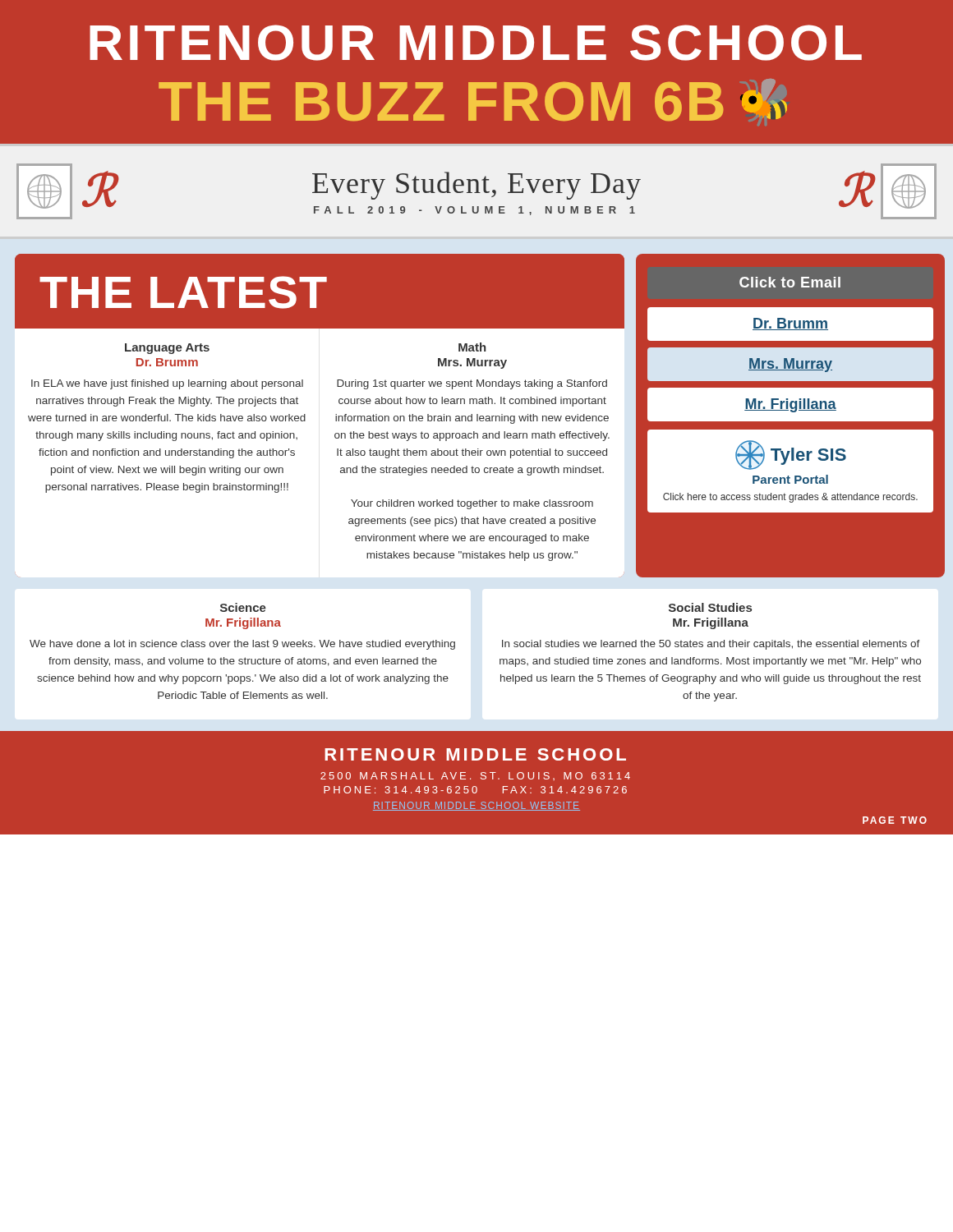
Task: Click a logo
Action: (x=790, y=471)
